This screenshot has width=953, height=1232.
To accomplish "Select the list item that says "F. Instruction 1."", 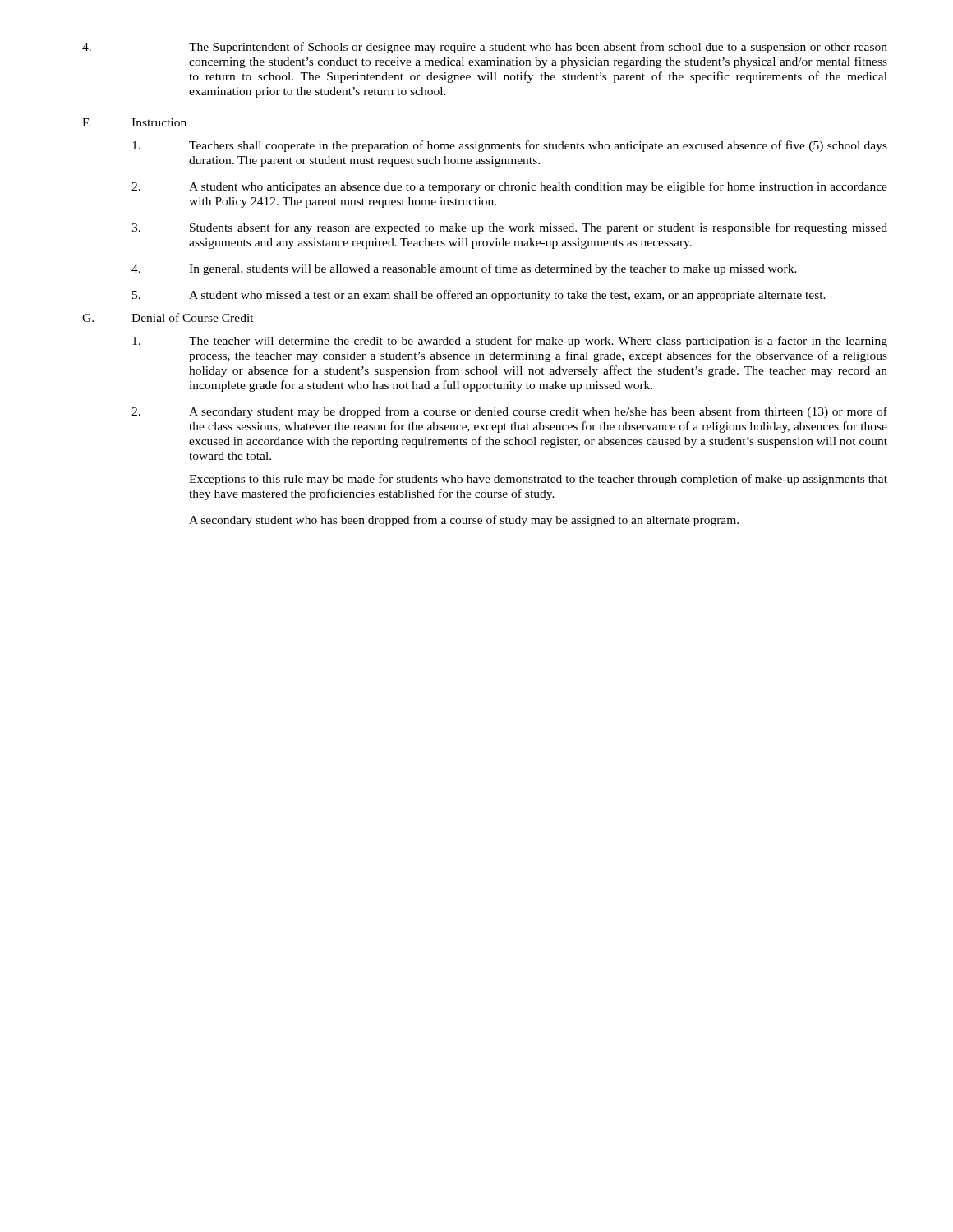I will point(485,209).
